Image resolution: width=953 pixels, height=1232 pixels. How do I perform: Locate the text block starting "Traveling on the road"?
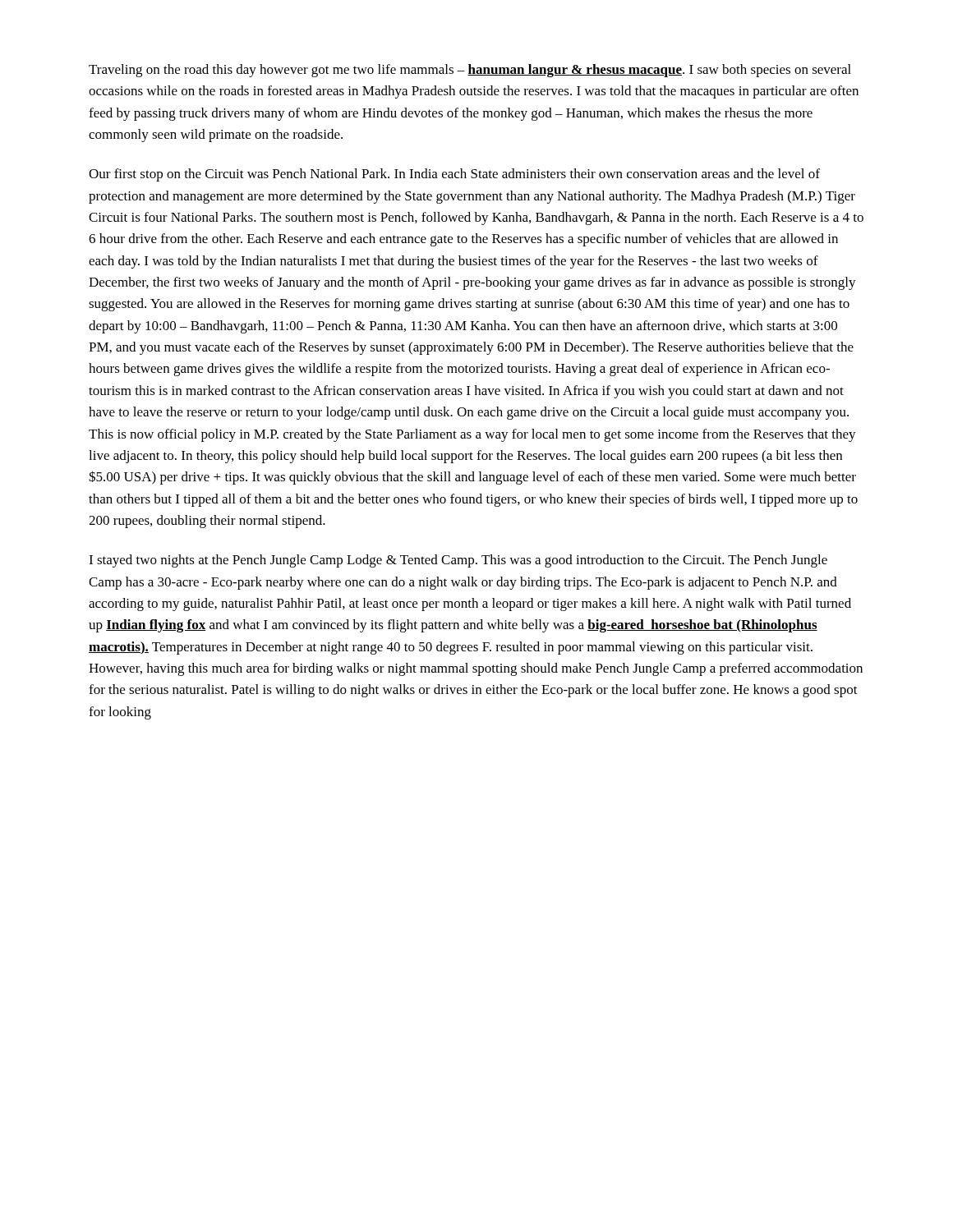[x=474, y=102]
